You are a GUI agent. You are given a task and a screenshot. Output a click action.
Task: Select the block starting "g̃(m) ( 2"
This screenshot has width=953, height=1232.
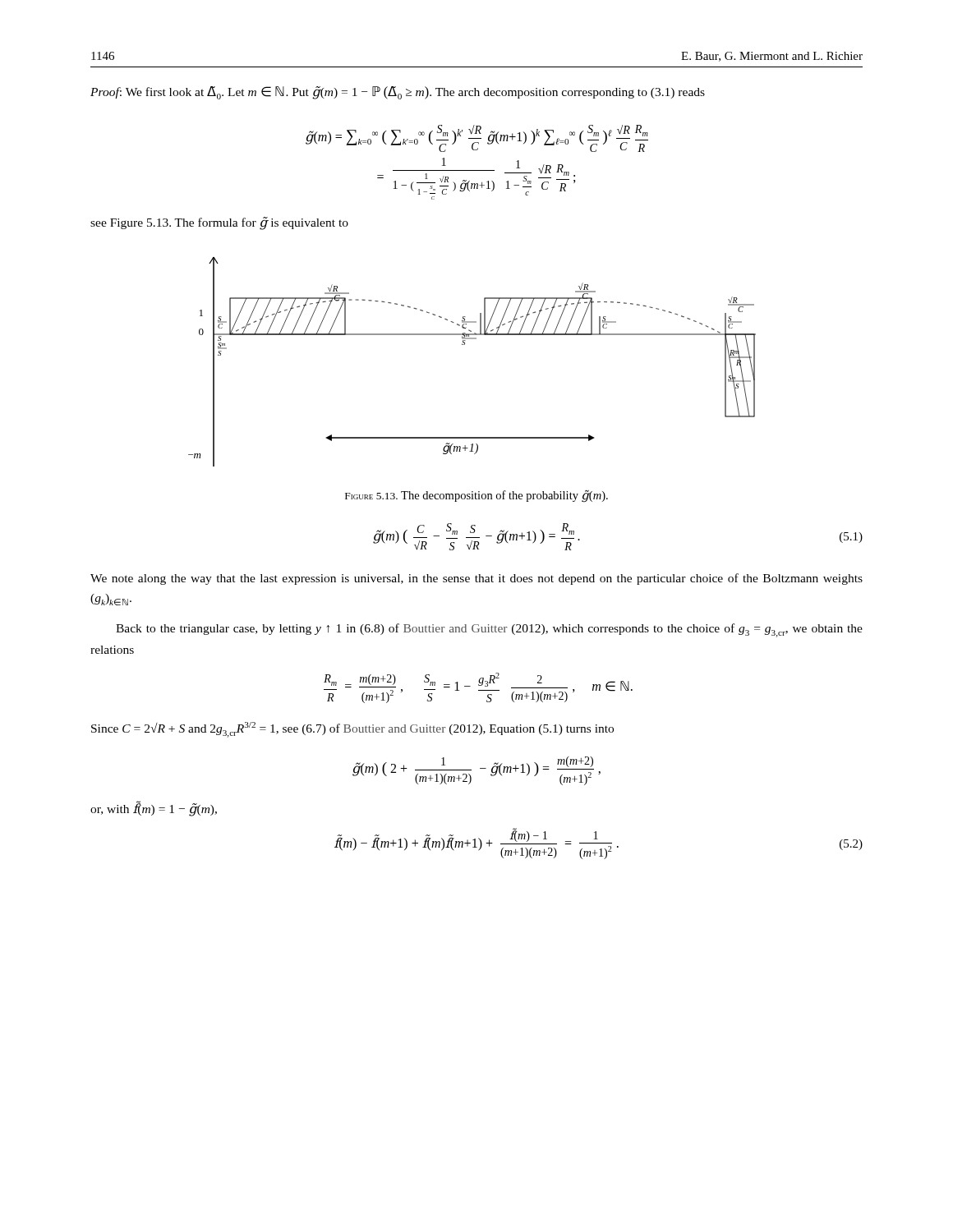tap(476, 770)
